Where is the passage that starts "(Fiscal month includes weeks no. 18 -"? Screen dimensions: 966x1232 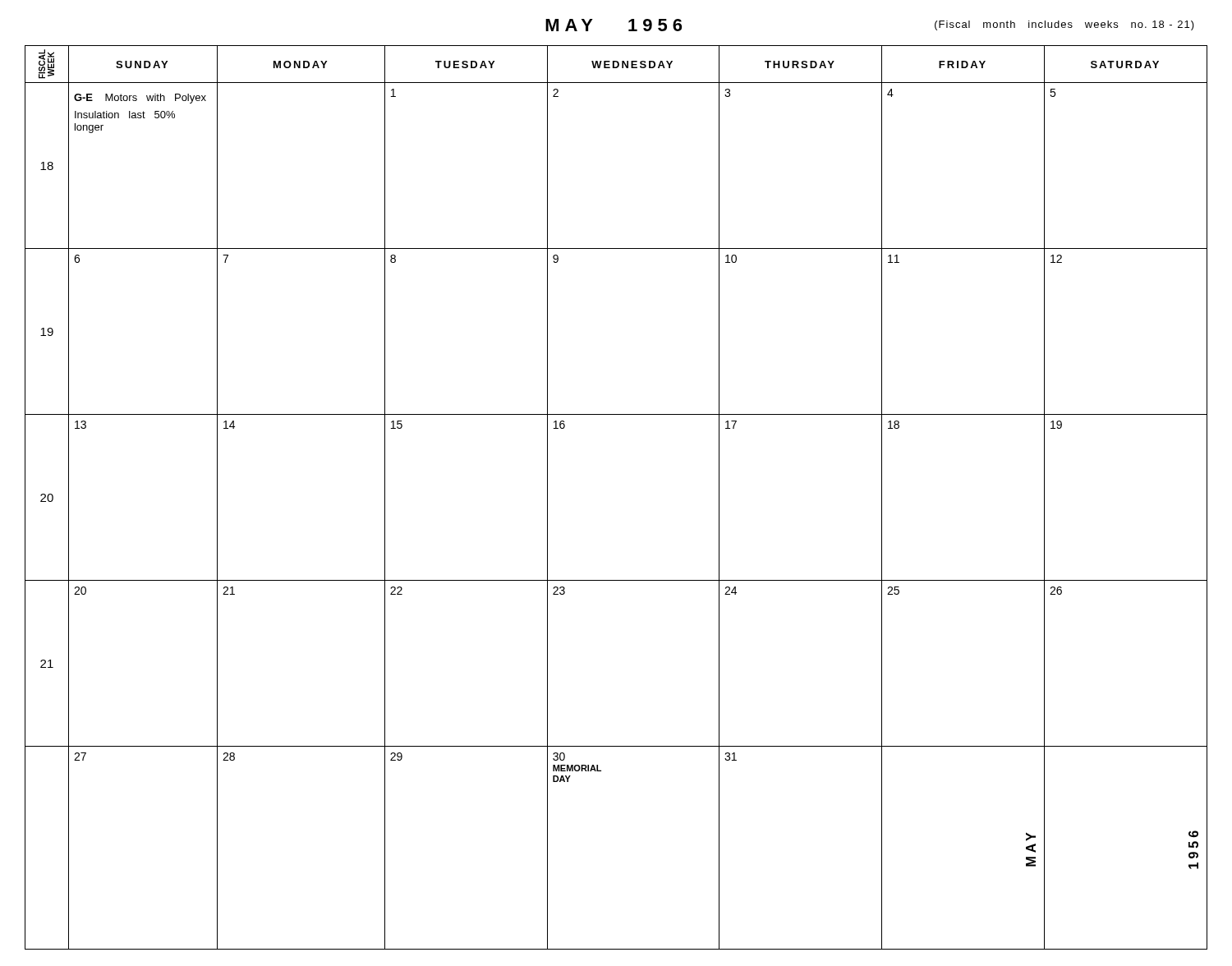click(1065, 24)
